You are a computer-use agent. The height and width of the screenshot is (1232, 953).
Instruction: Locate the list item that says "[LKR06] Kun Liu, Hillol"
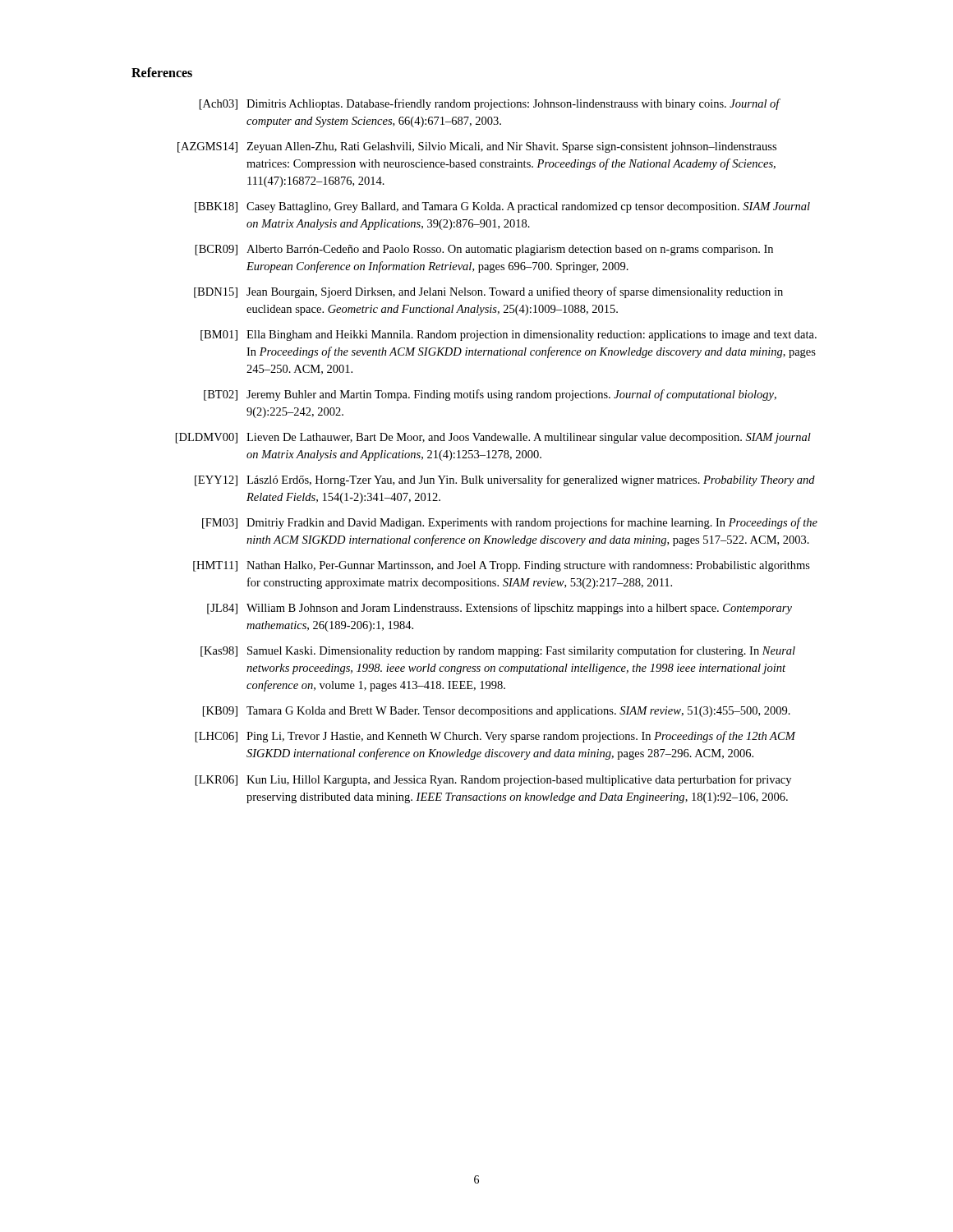[476, 788]
